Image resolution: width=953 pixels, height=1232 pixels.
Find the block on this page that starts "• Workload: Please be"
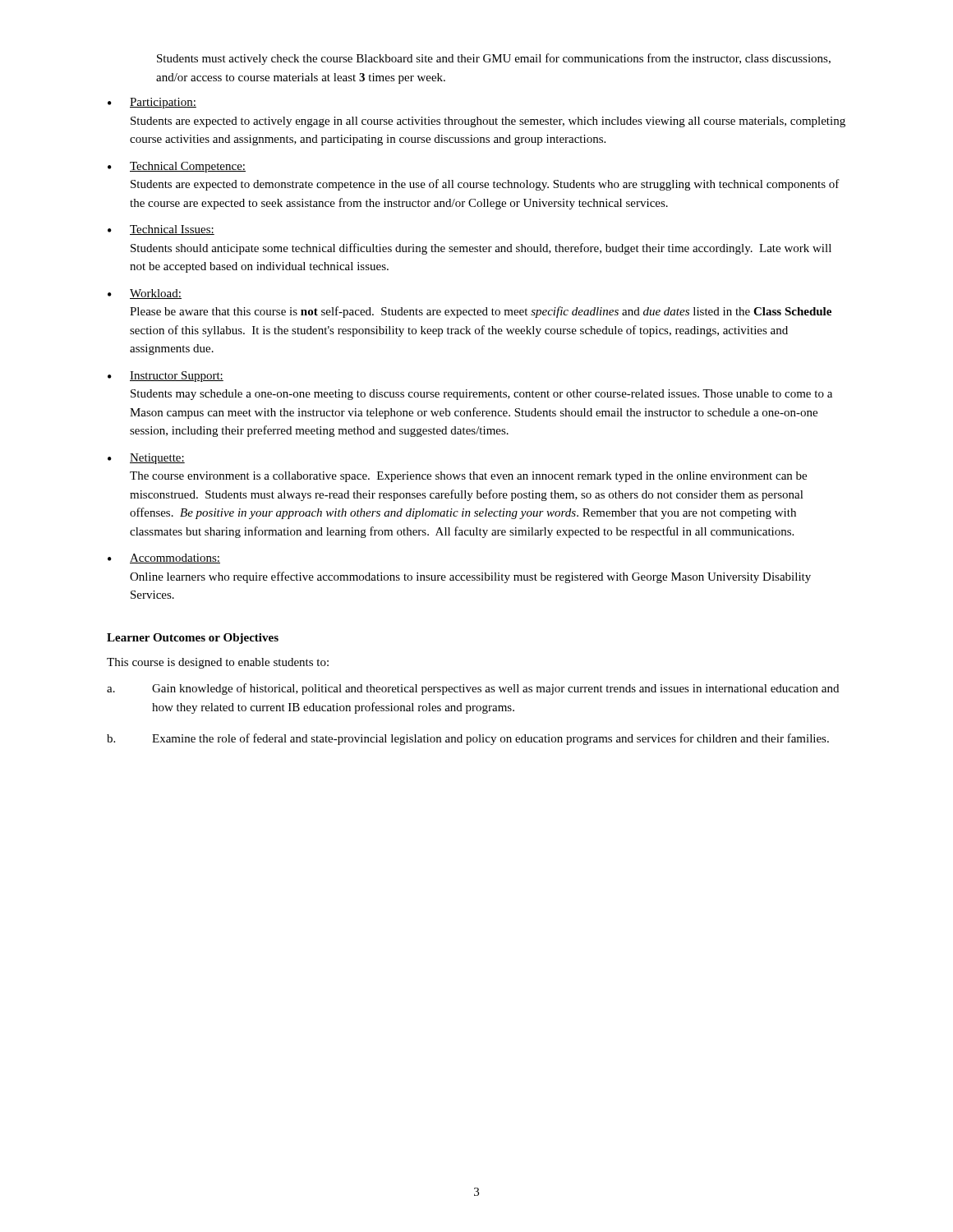[476, 321]
